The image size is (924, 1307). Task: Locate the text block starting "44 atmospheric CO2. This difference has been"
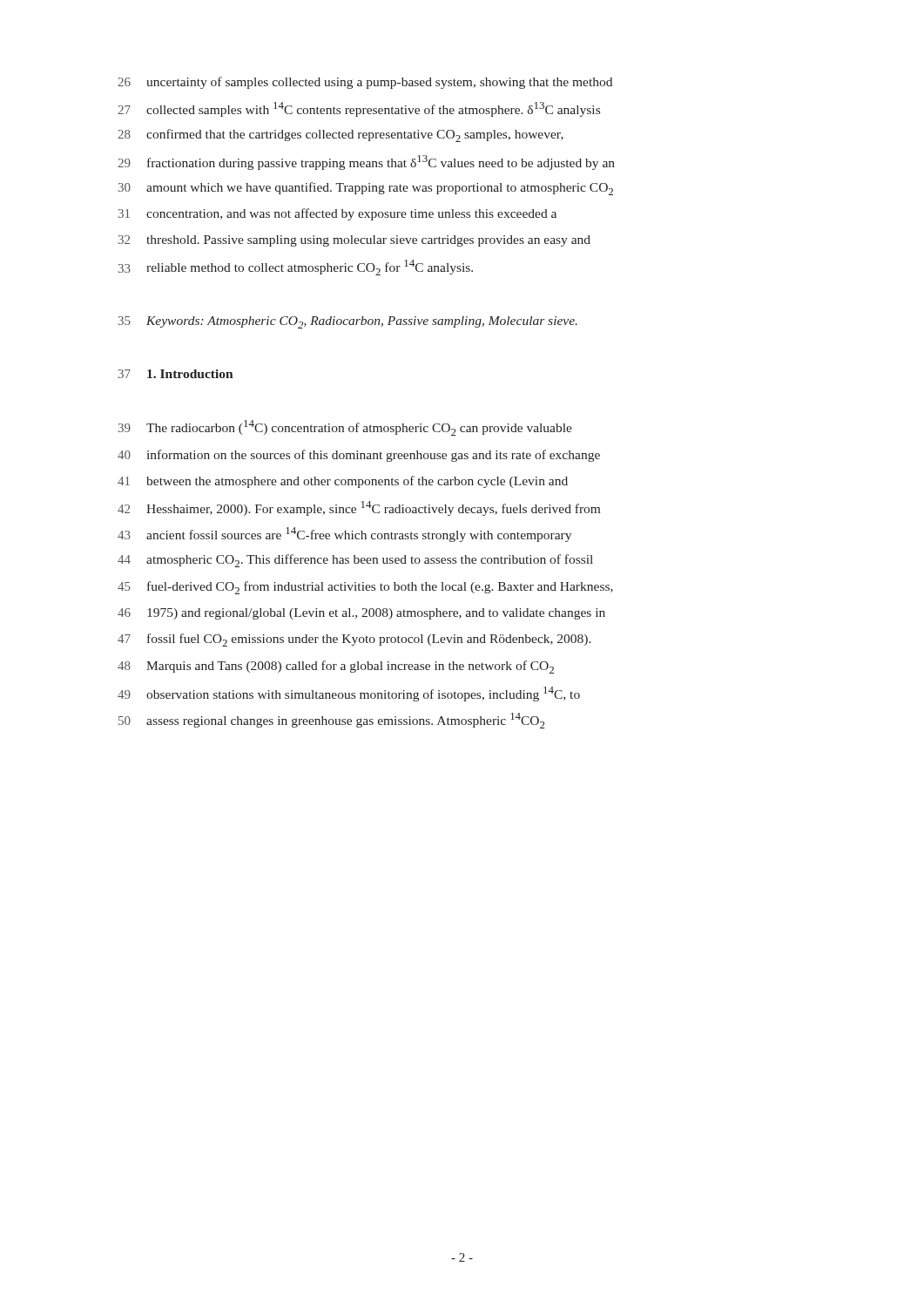tap(462, 560)
